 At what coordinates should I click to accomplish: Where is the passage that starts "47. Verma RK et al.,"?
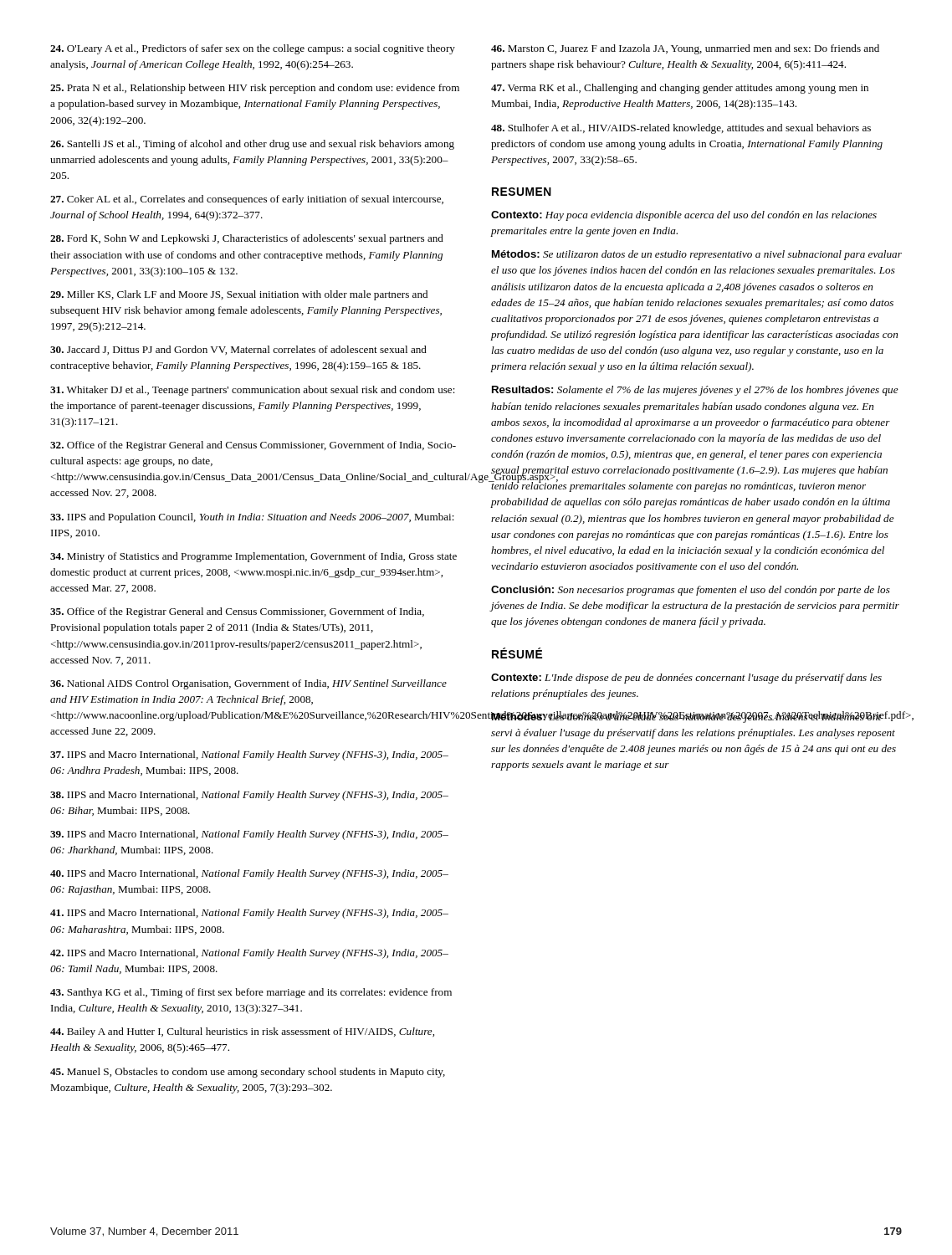680,96
